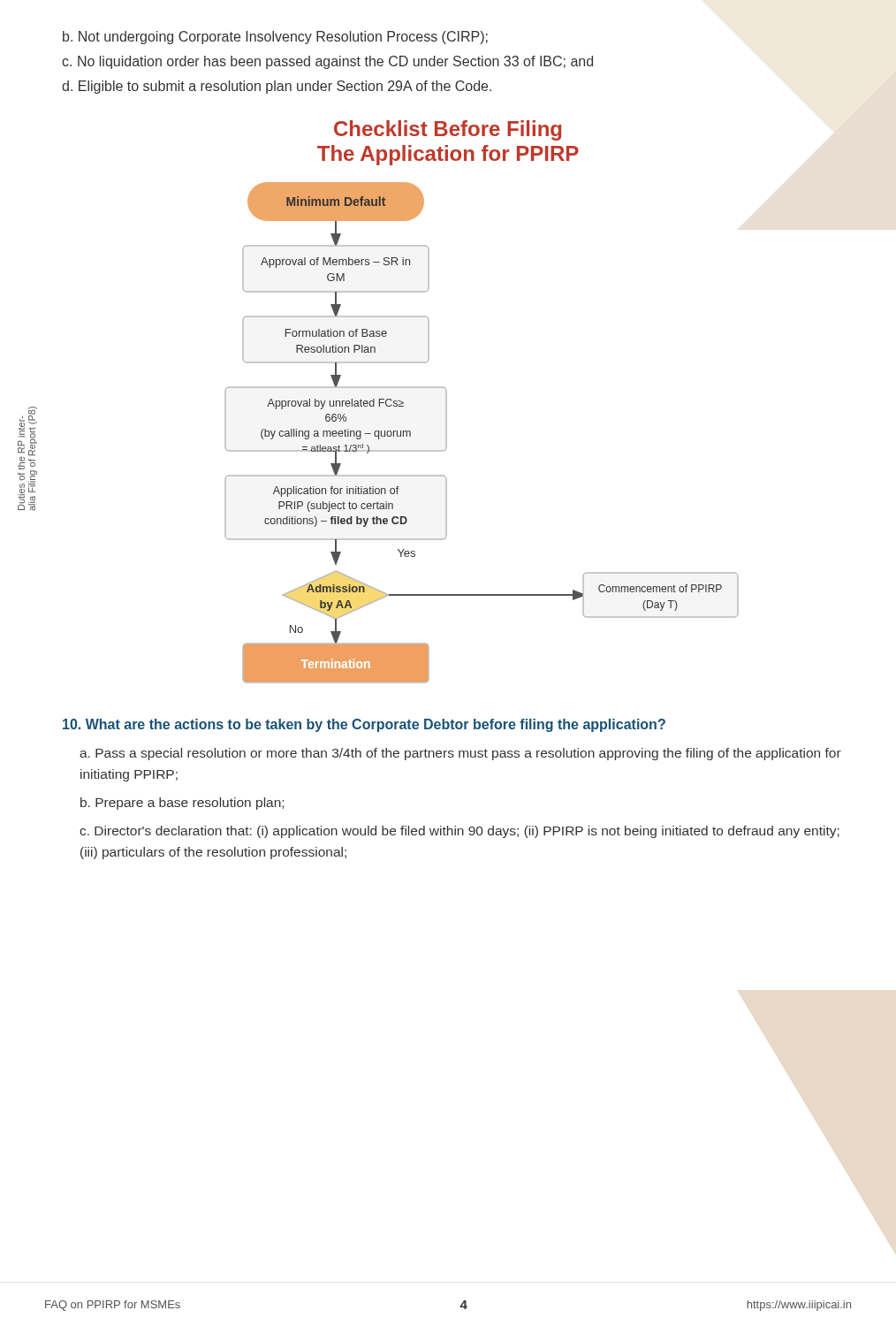Select the passage starting "d. Eligible to submit a"
This screenshot has height=1326, width=896.
(x=277, y=86)
